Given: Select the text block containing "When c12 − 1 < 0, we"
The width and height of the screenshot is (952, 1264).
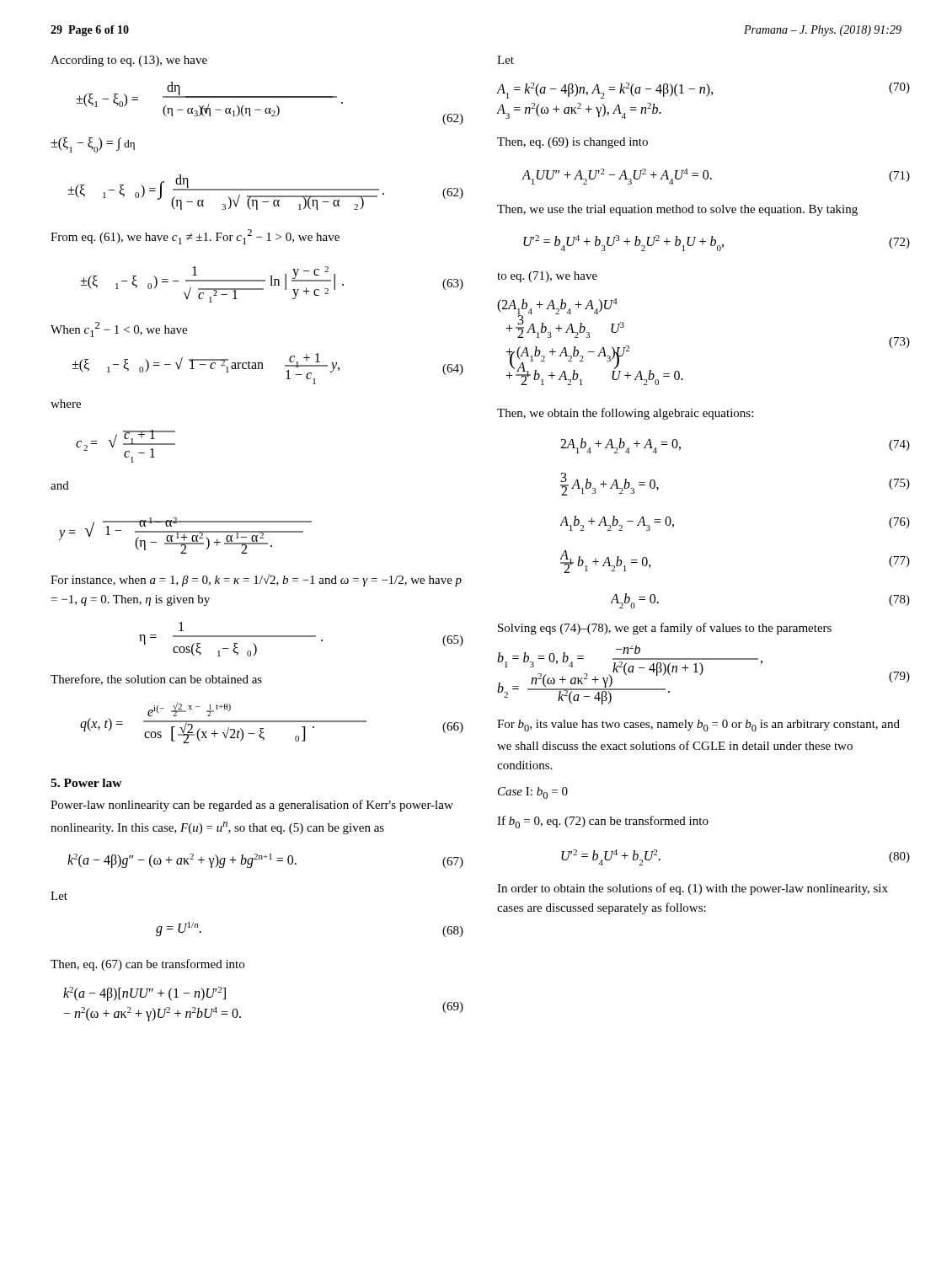Looking at the screenshot, I should point(119,329).
